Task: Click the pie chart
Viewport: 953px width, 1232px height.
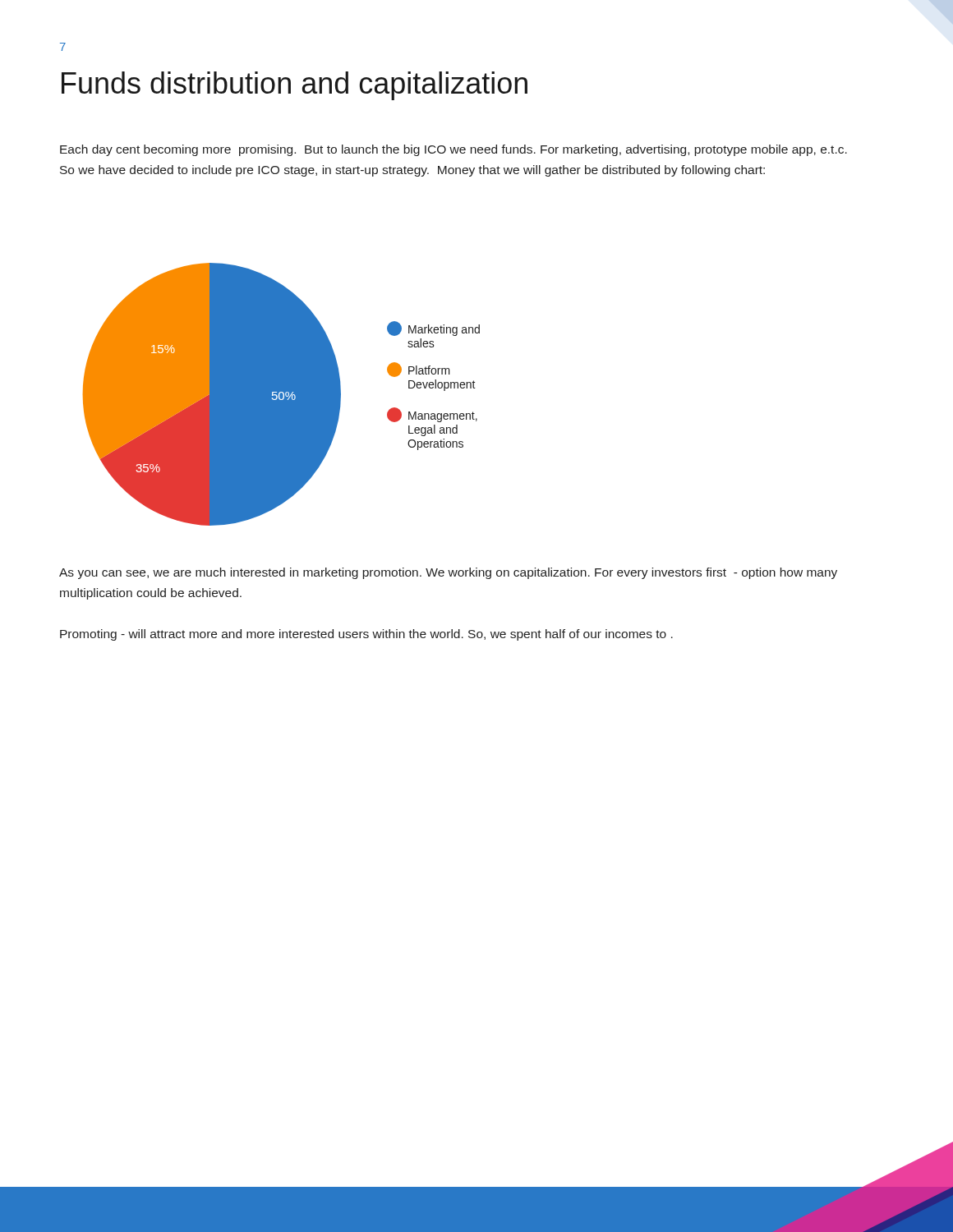Action: [304, 390]
